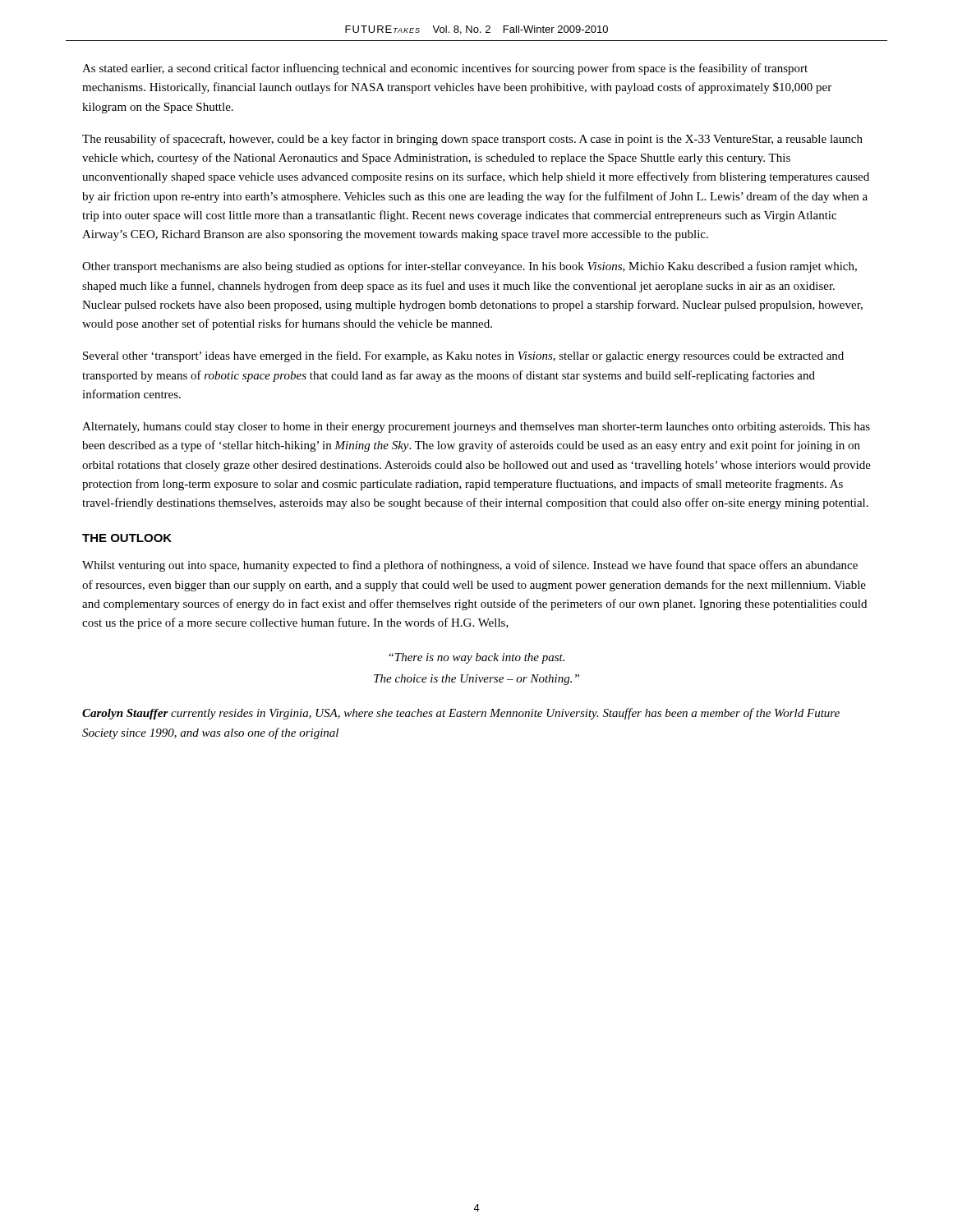953x1232 pixels.
Task: Find the block starting "Whilst venturing out into space, humanity"
Action: pyautogui.click(x=475, y=594)
